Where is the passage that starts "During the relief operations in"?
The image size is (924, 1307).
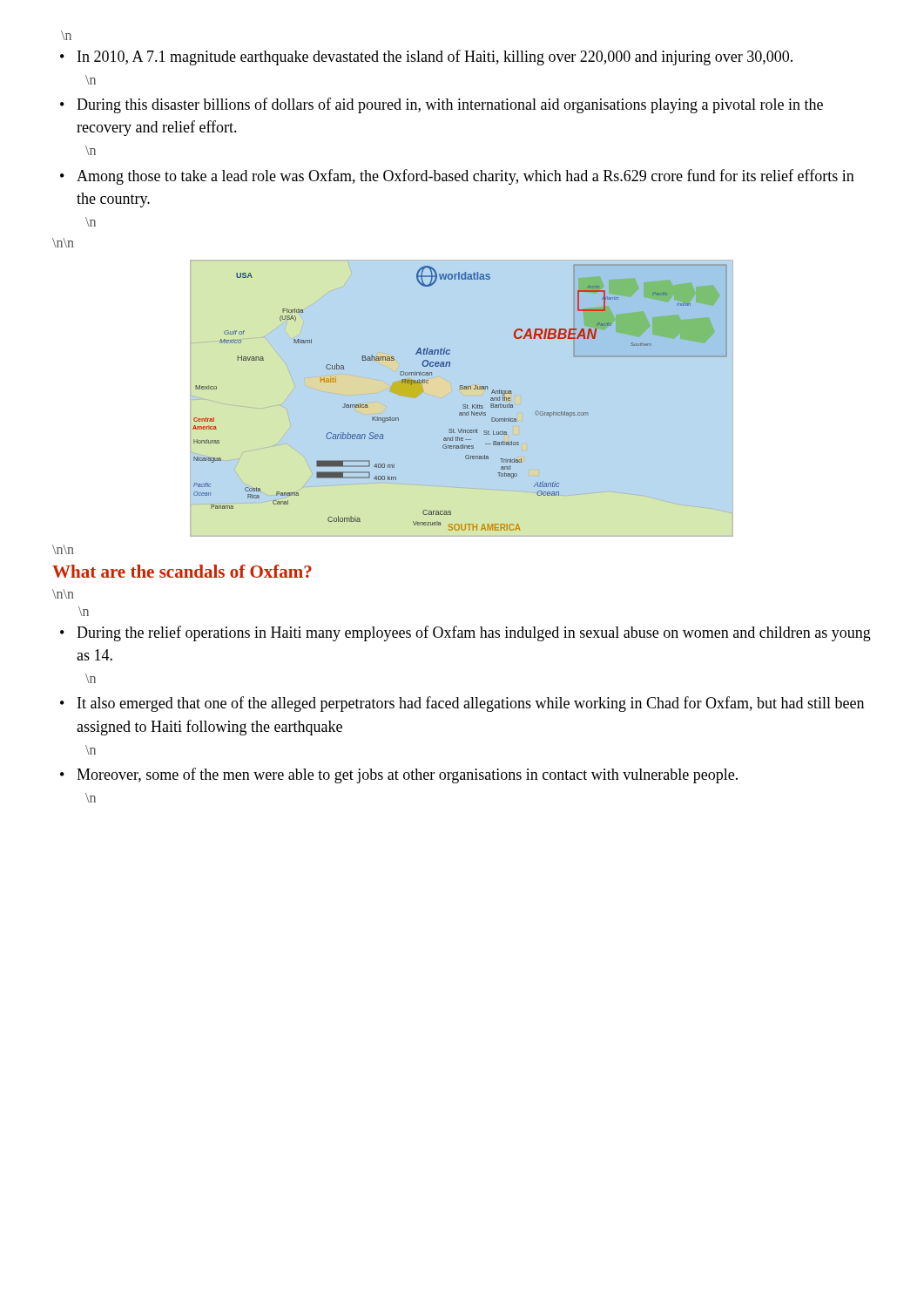tap(474, 633)
